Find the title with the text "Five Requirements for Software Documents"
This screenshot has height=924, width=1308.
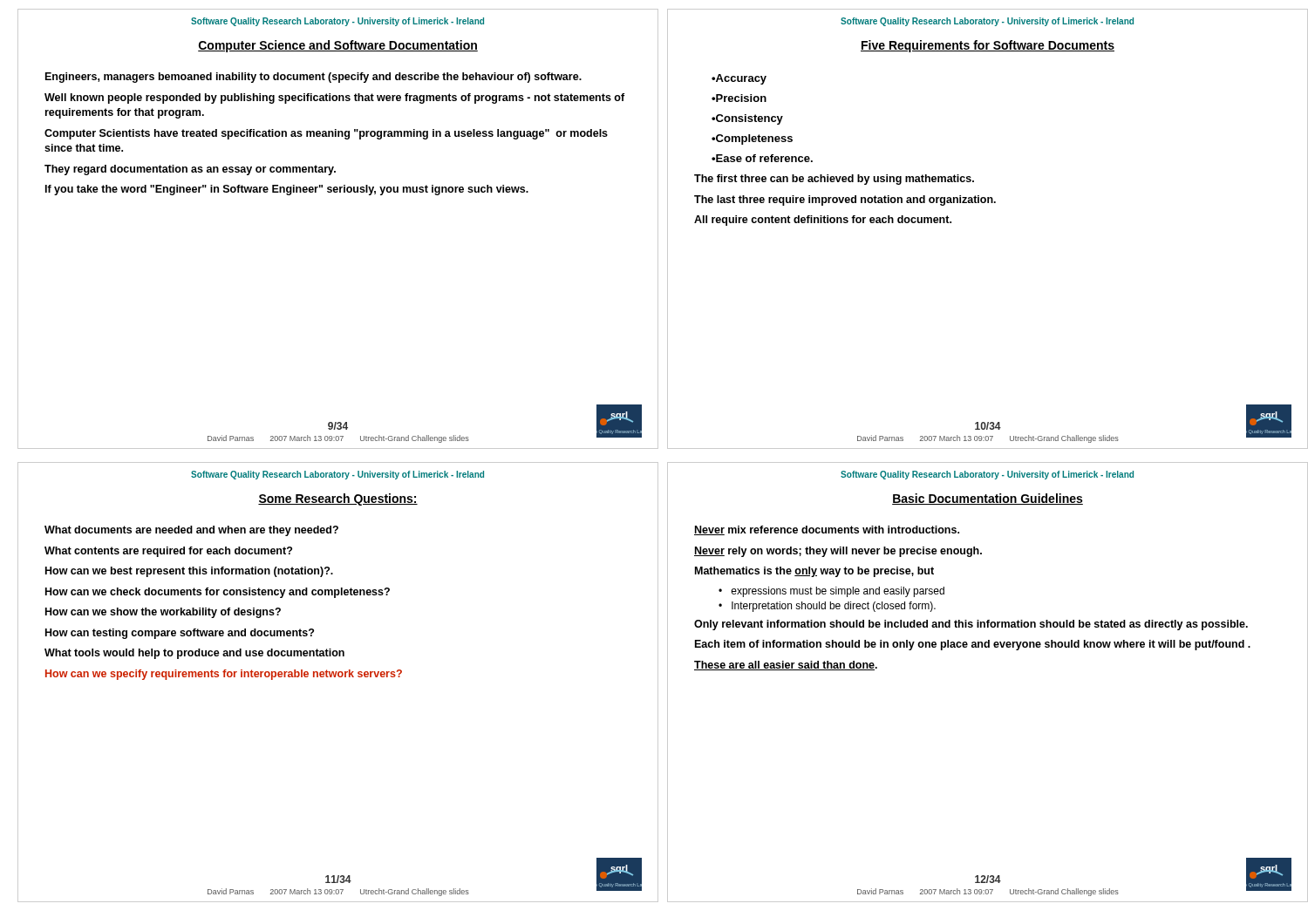point(988,45)
